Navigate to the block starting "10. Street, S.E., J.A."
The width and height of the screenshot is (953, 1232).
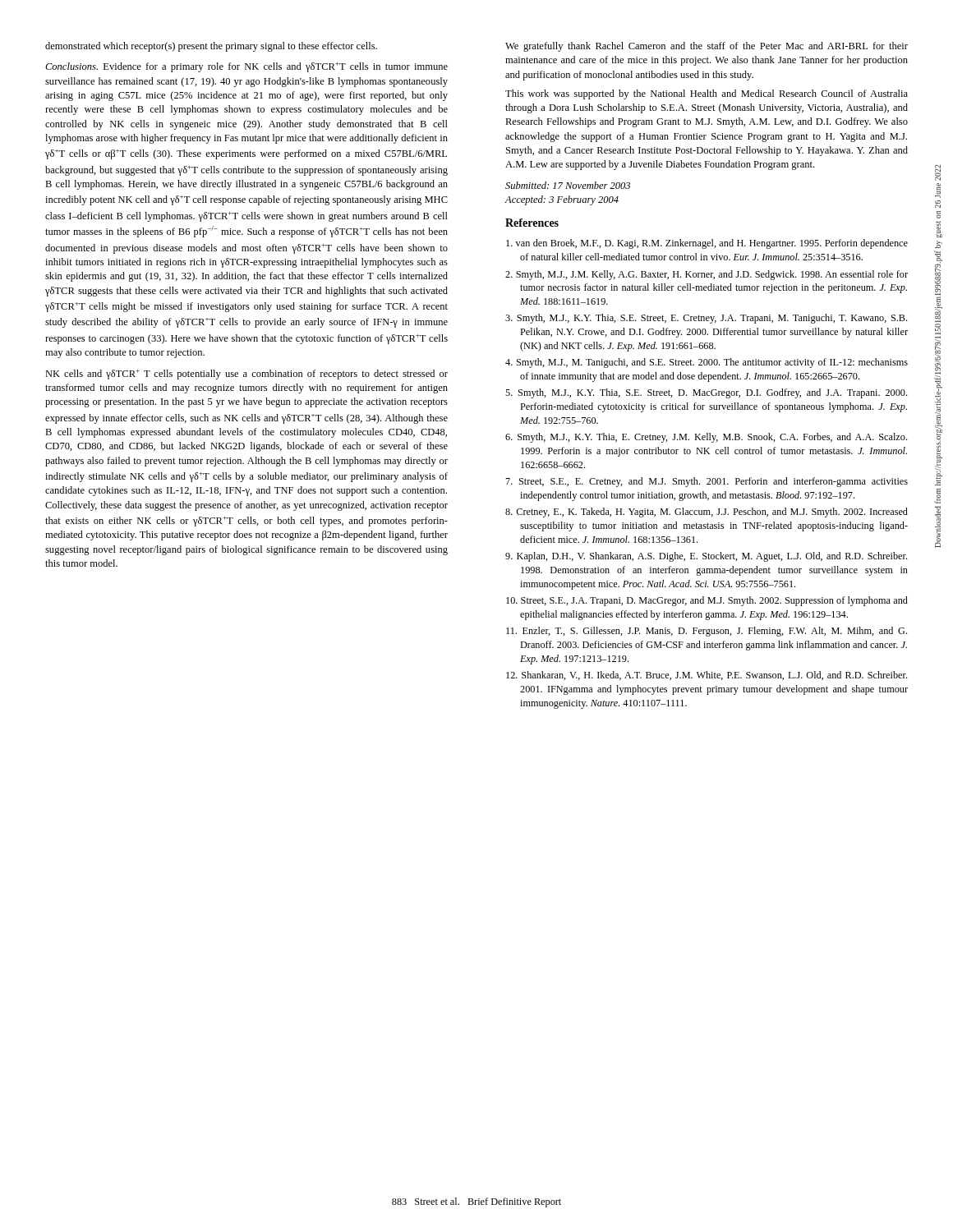(707, 607)
